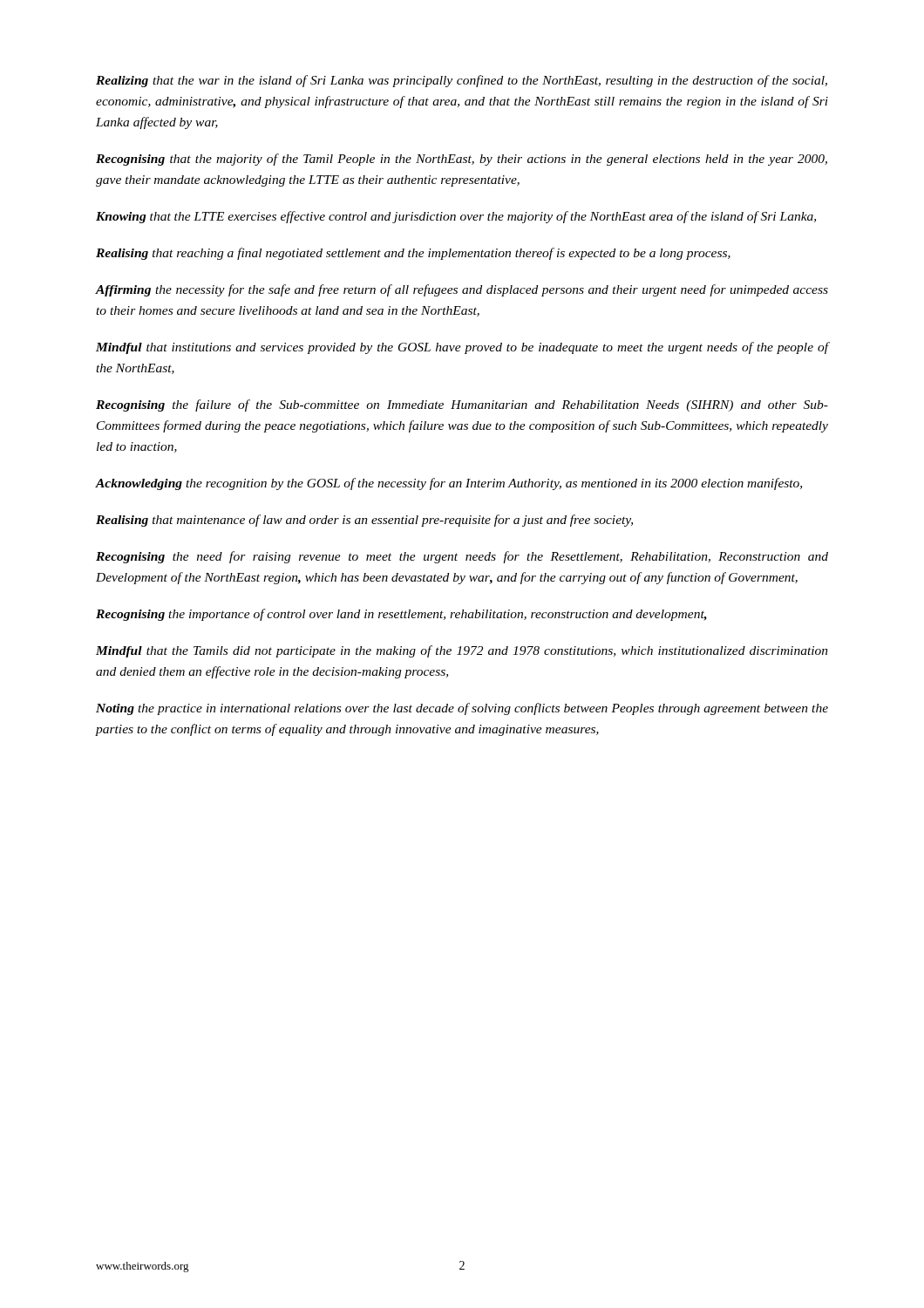Click on the text block that says "Affirming the necessity for the"
This screenshot has width=924, height=1308.
[462, 300]
